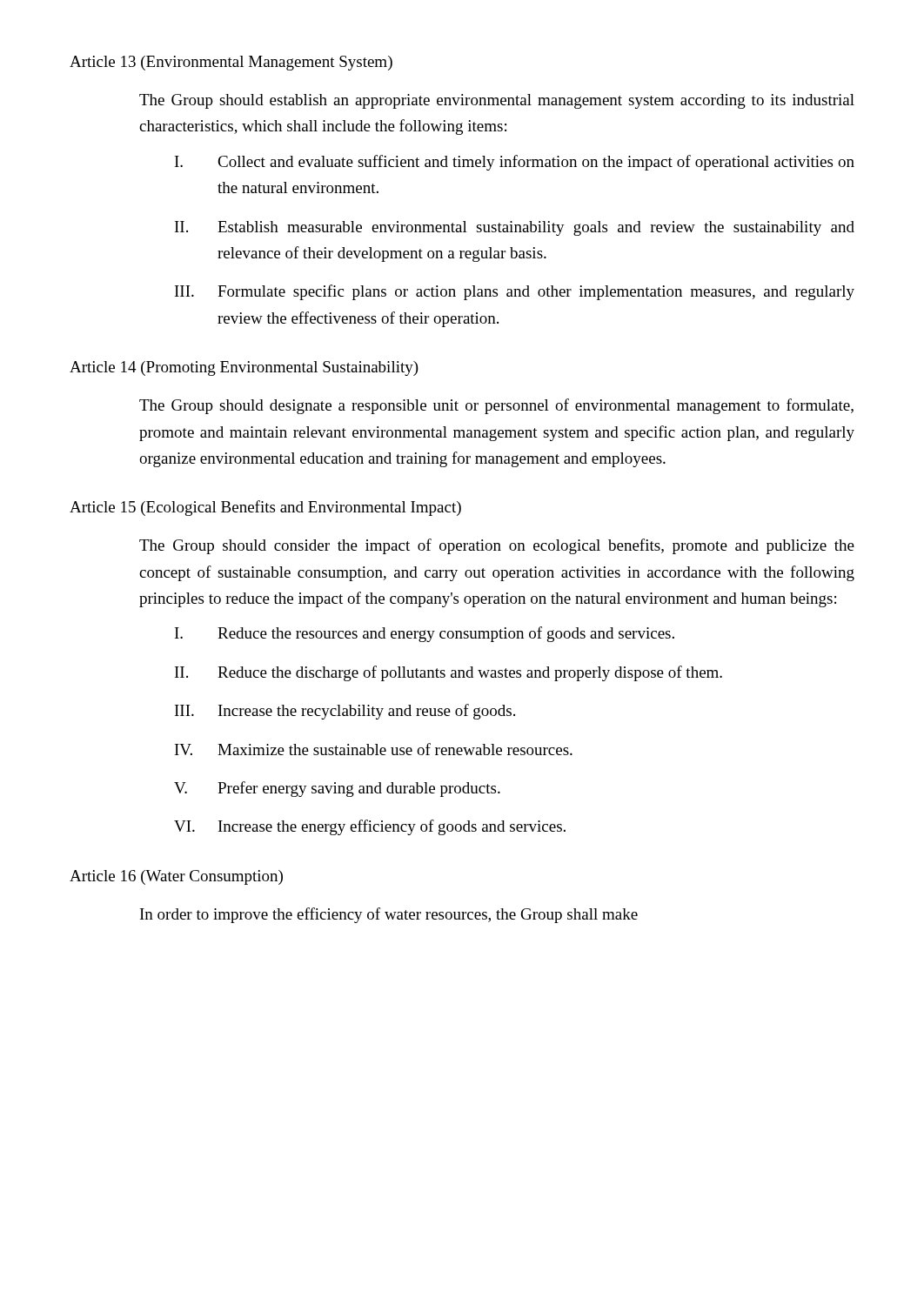Point to the text starting "I. Reduce the resources and"

[x=514, y=634]
